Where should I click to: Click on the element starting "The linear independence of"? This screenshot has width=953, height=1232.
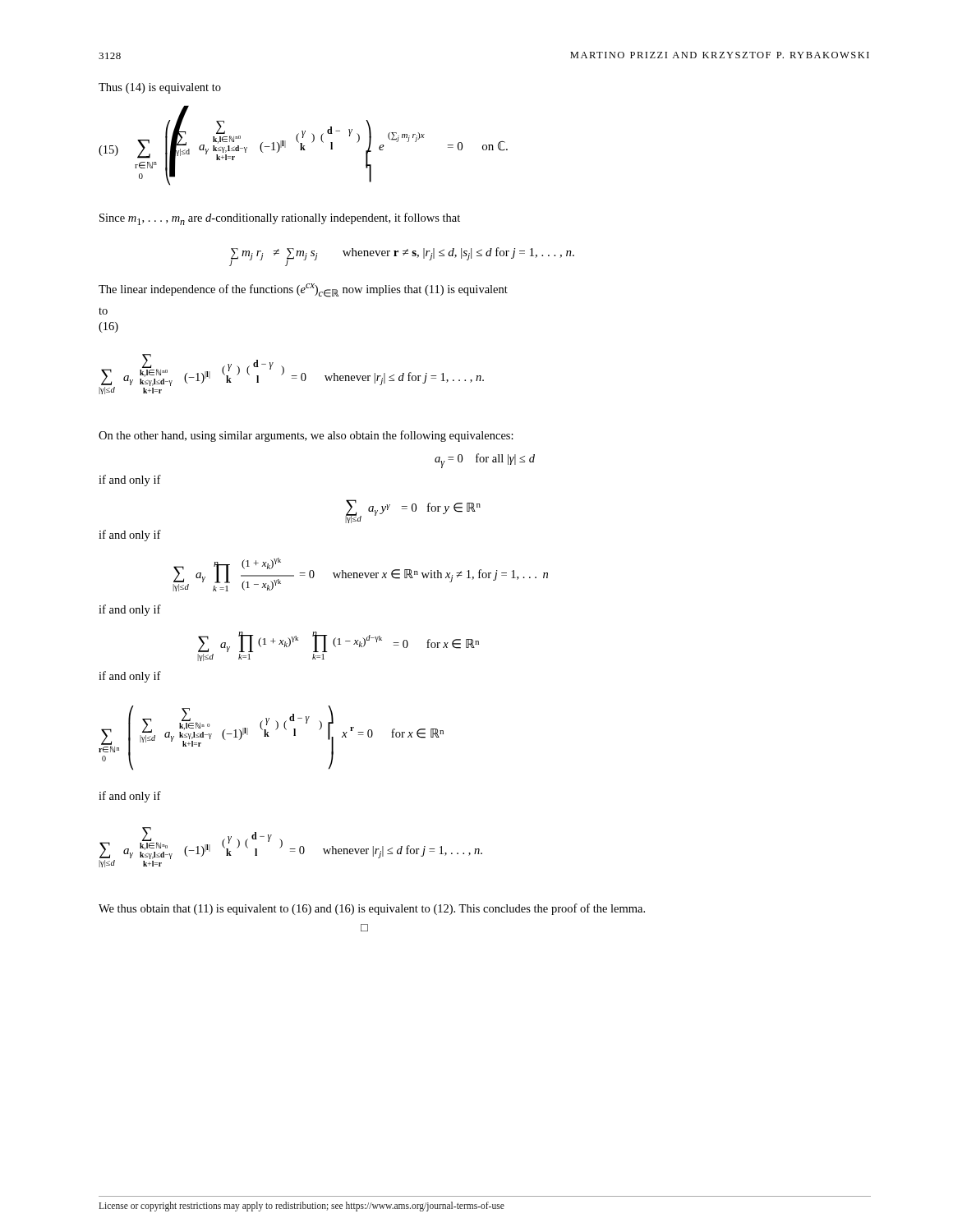[x=303, y=289]
